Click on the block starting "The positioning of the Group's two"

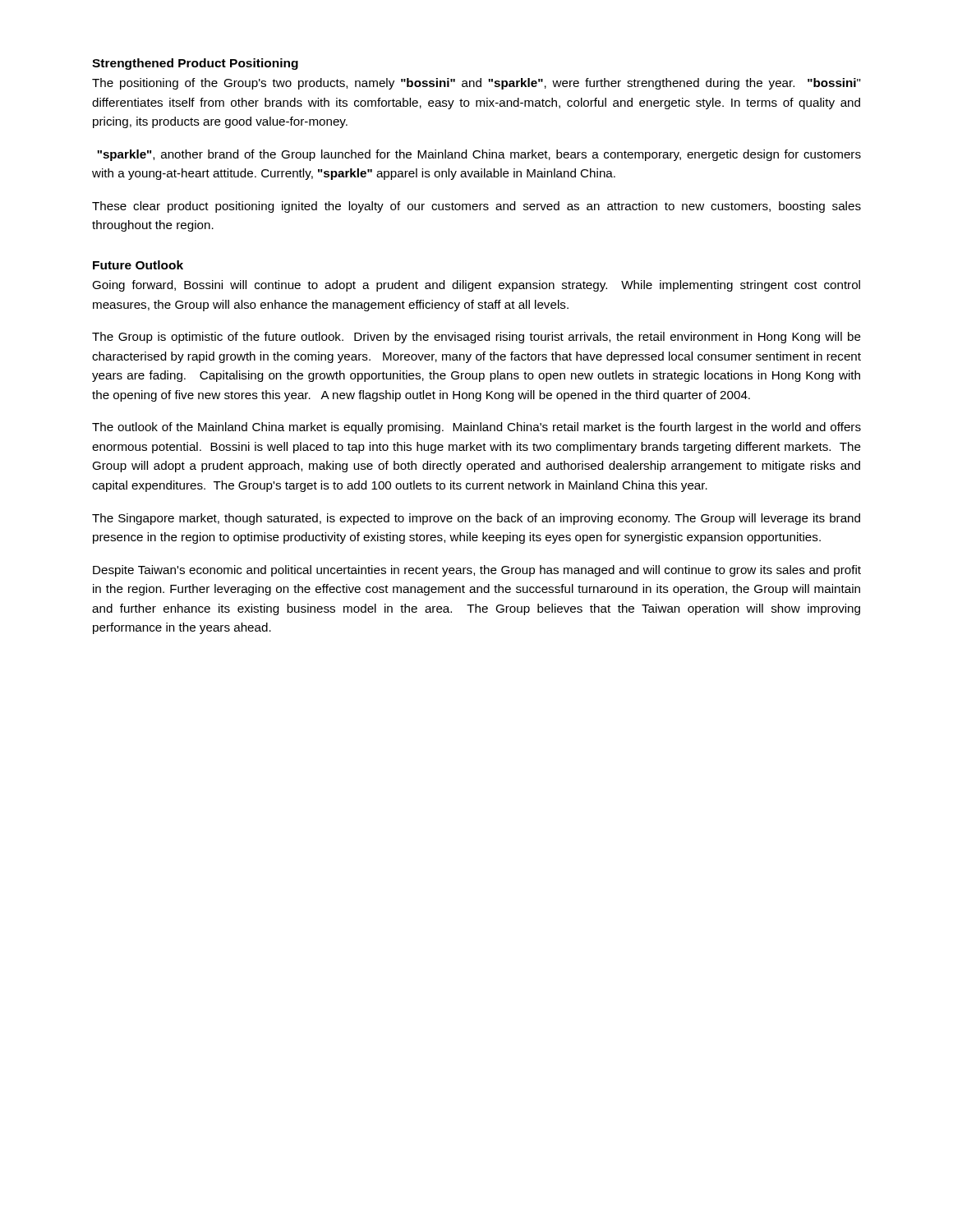(x=476, y=102)
